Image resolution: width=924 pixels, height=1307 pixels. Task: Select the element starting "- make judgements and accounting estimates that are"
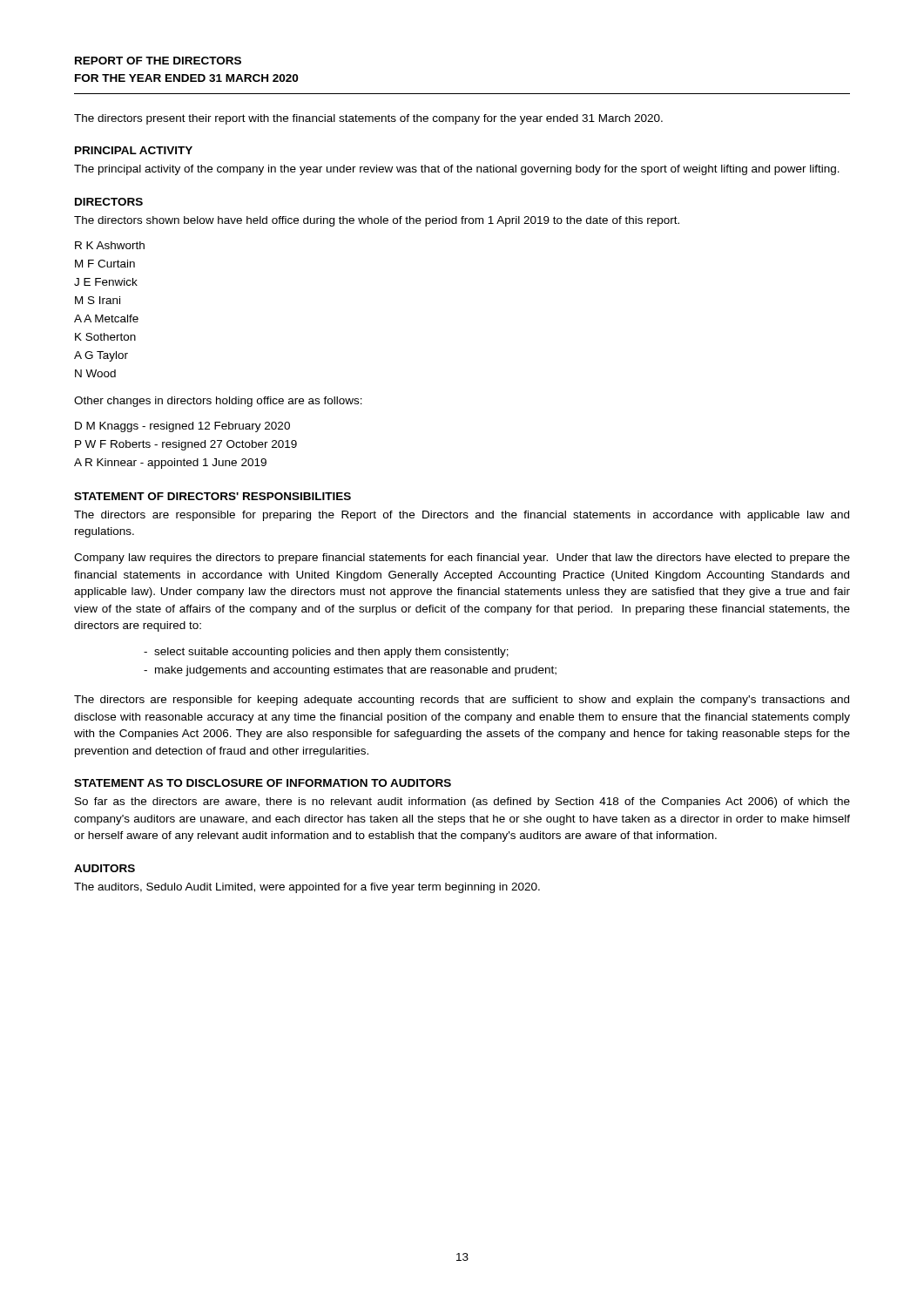[x=351, y=670]
